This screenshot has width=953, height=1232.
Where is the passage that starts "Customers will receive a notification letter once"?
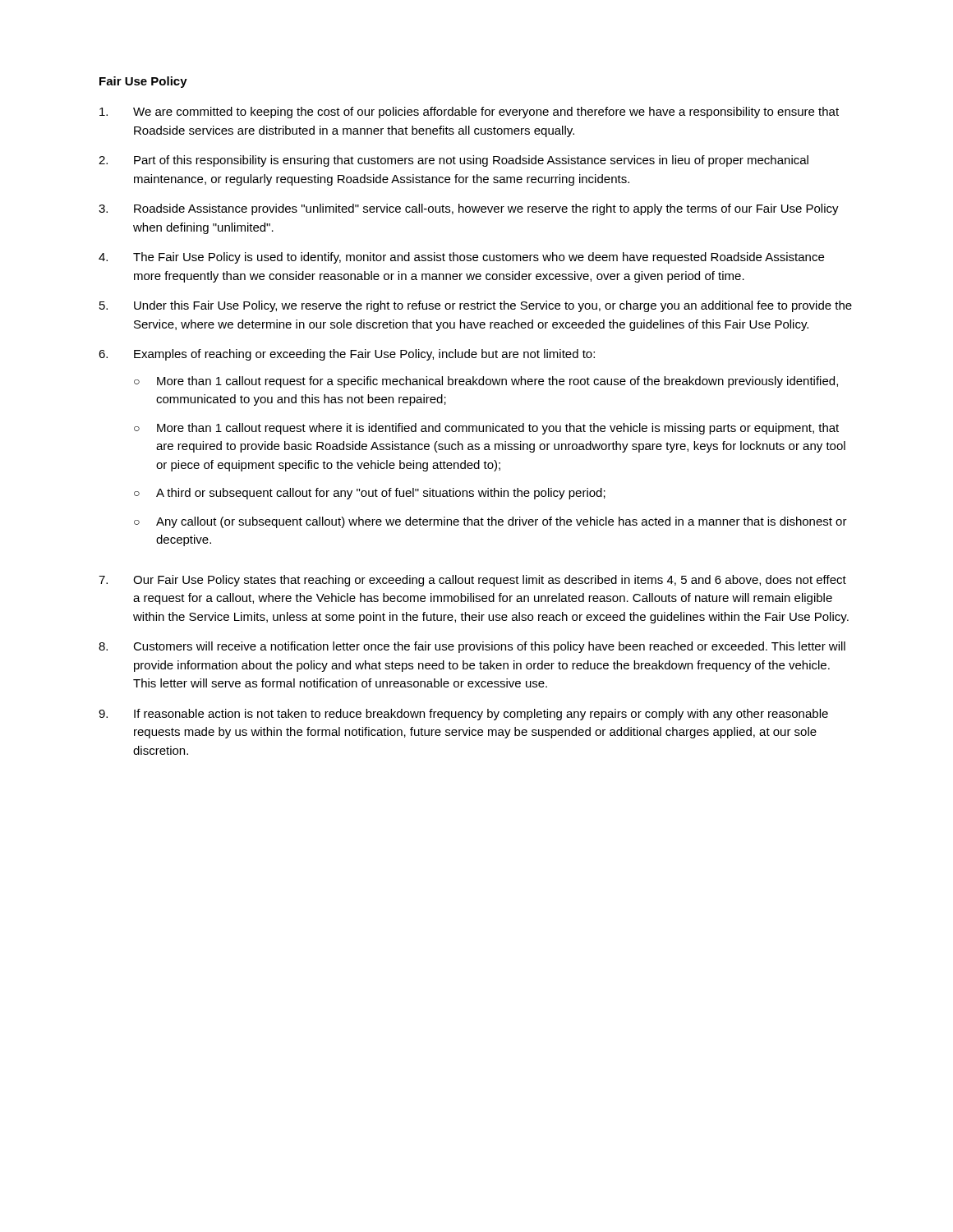pyautogui.click(x=494, y=665)
